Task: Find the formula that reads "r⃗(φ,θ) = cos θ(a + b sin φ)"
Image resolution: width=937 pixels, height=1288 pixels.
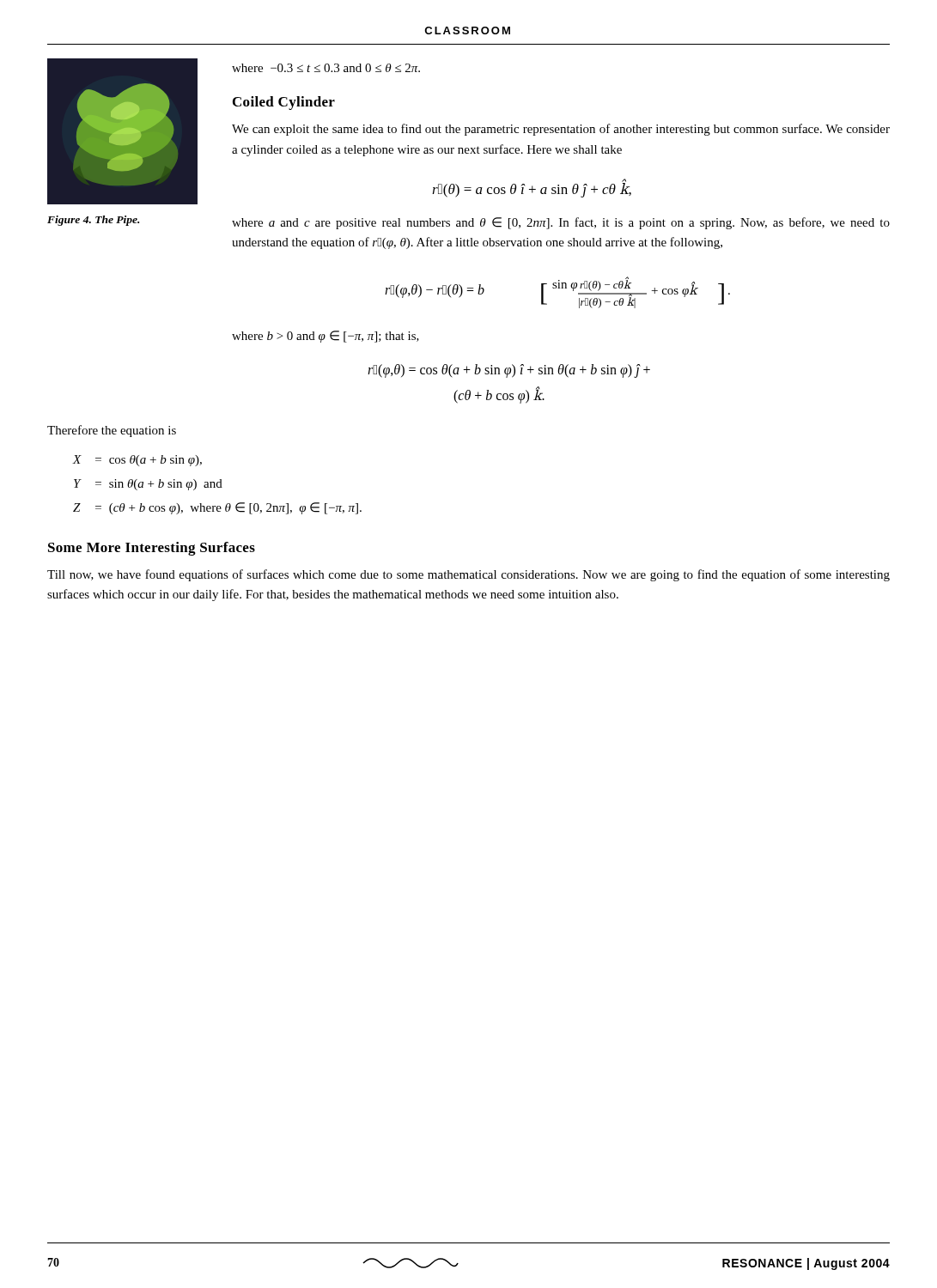Action: click(561, 383)
